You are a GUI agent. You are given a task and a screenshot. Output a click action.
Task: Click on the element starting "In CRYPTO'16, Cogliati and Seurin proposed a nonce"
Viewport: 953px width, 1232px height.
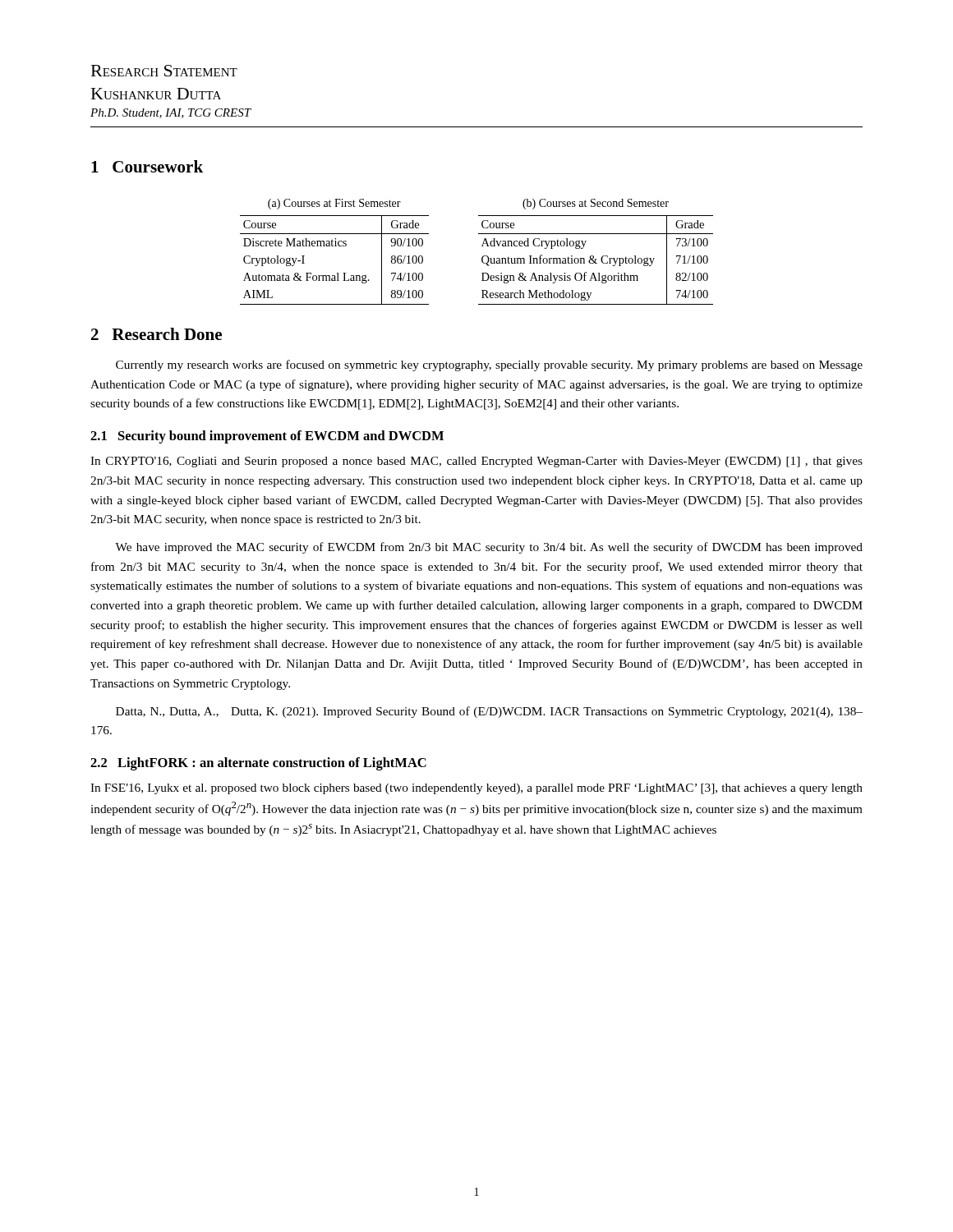pyautogui.click(x=476, y=490)
